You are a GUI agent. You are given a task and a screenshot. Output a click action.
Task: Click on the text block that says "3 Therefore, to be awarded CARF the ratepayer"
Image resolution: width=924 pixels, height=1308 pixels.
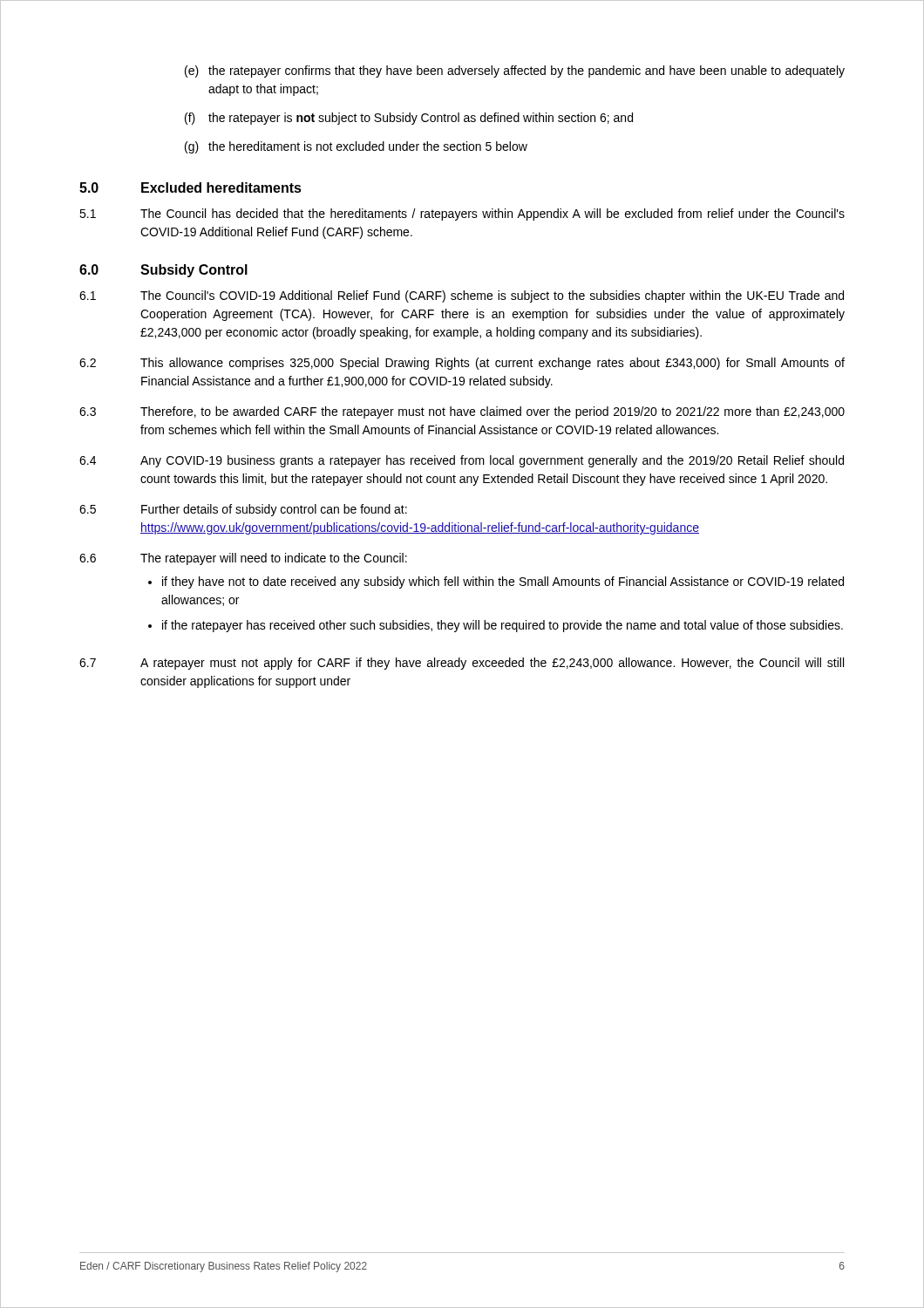(462, 421)
